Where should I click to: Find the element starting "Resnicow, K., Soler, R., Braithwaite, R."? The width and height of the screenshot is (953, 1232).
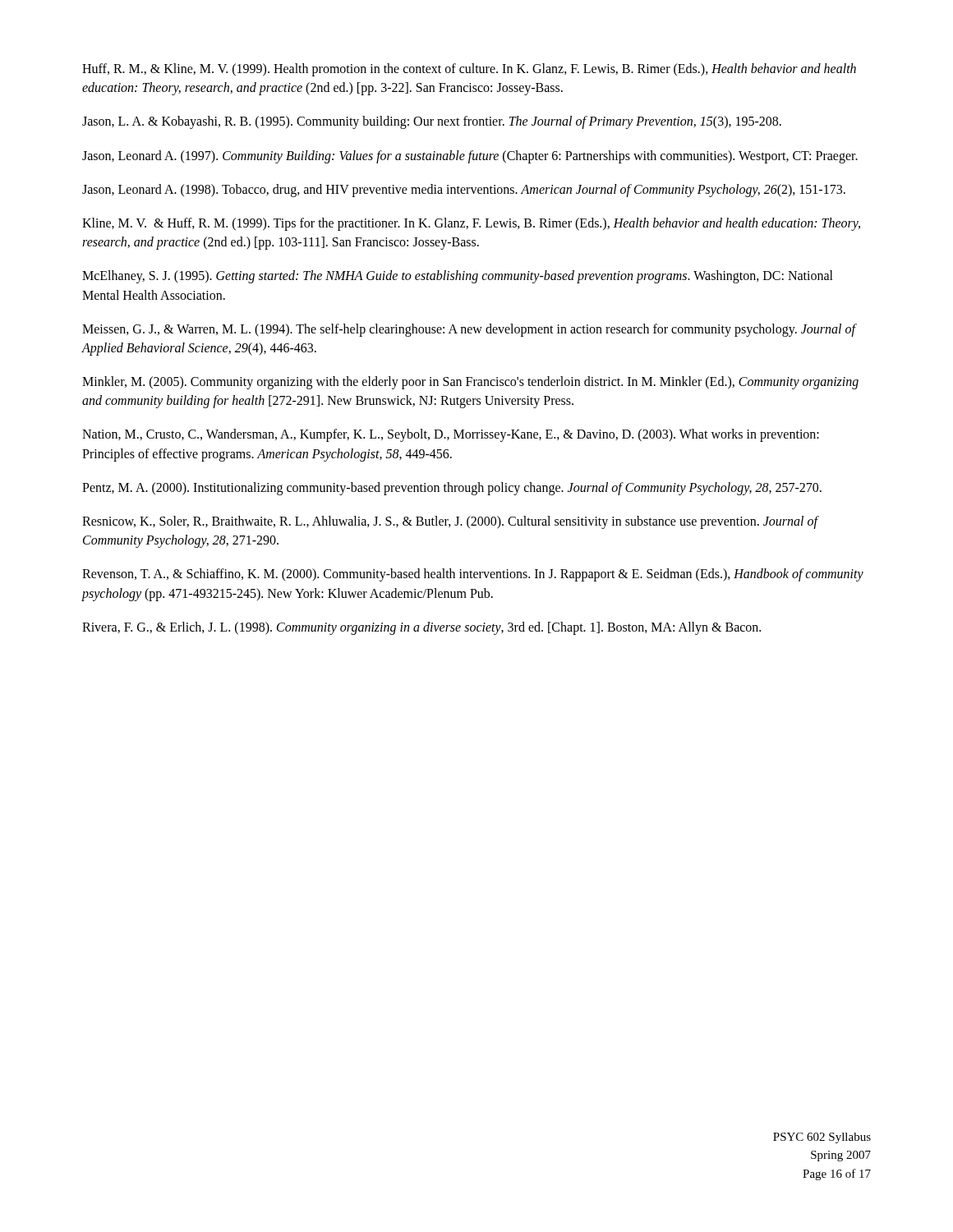tap(450, 531)
